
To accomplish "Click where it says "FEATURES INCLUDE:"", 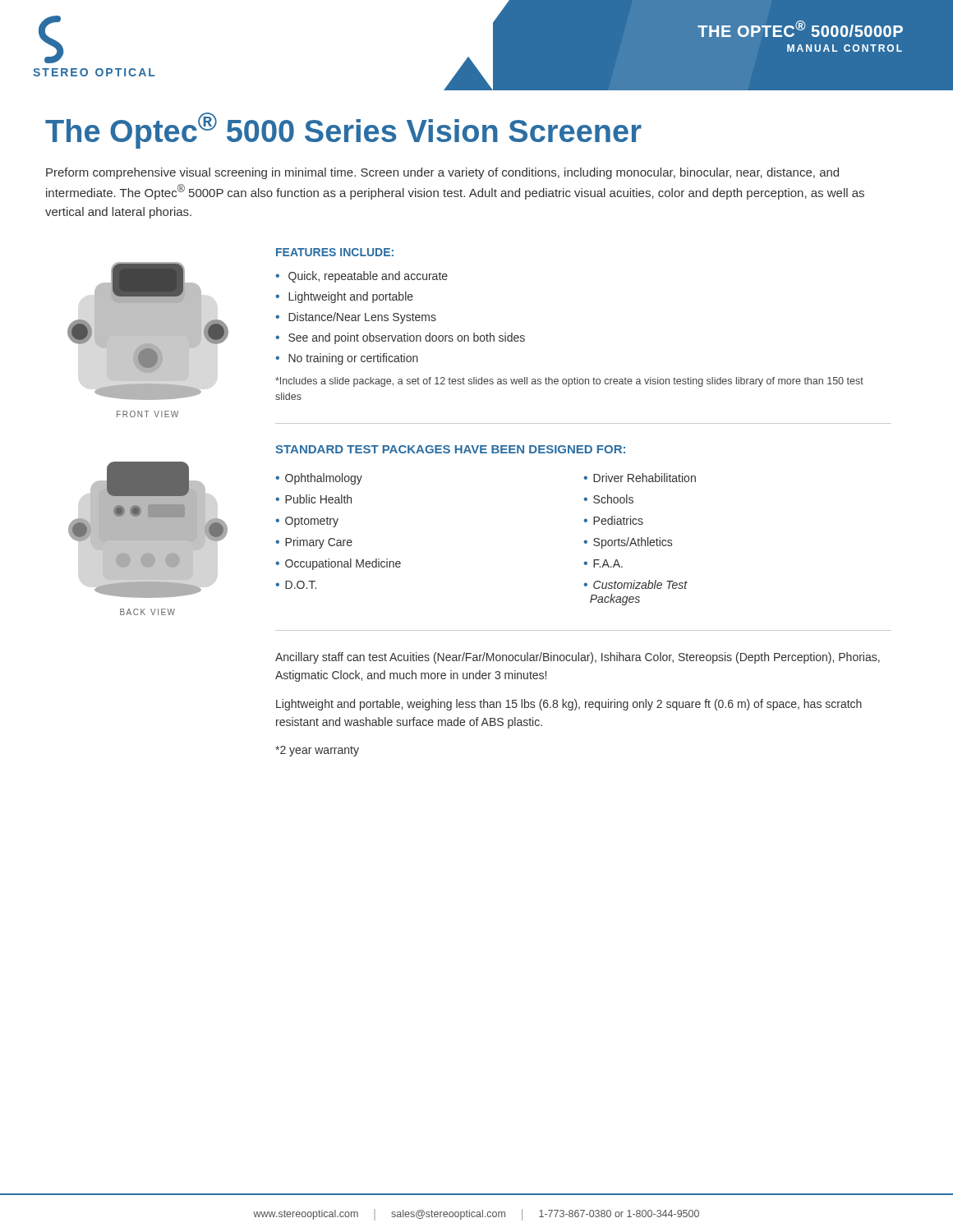I will click(335, 252).
